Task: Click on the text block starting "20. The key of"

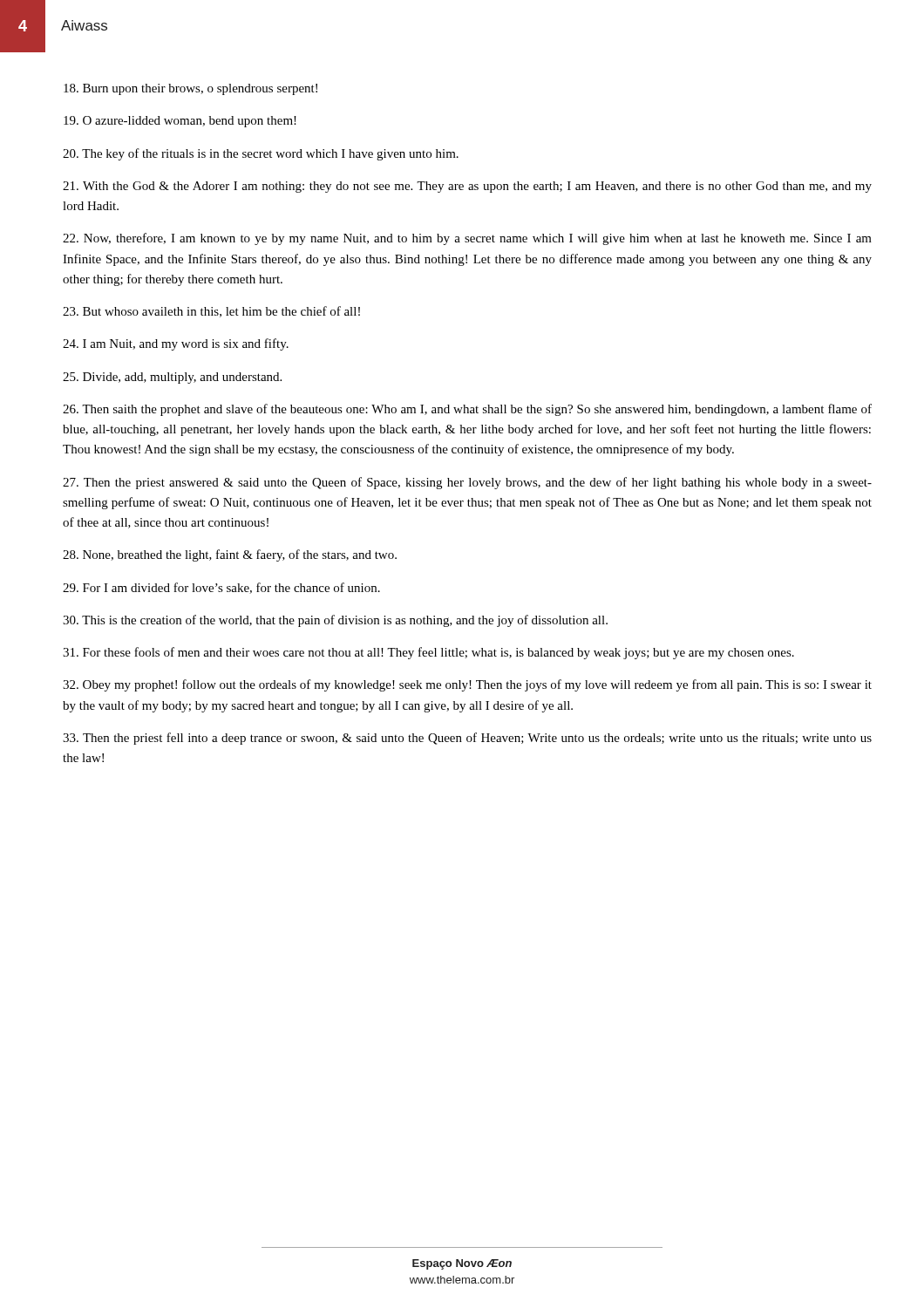Action: [261, 153]
